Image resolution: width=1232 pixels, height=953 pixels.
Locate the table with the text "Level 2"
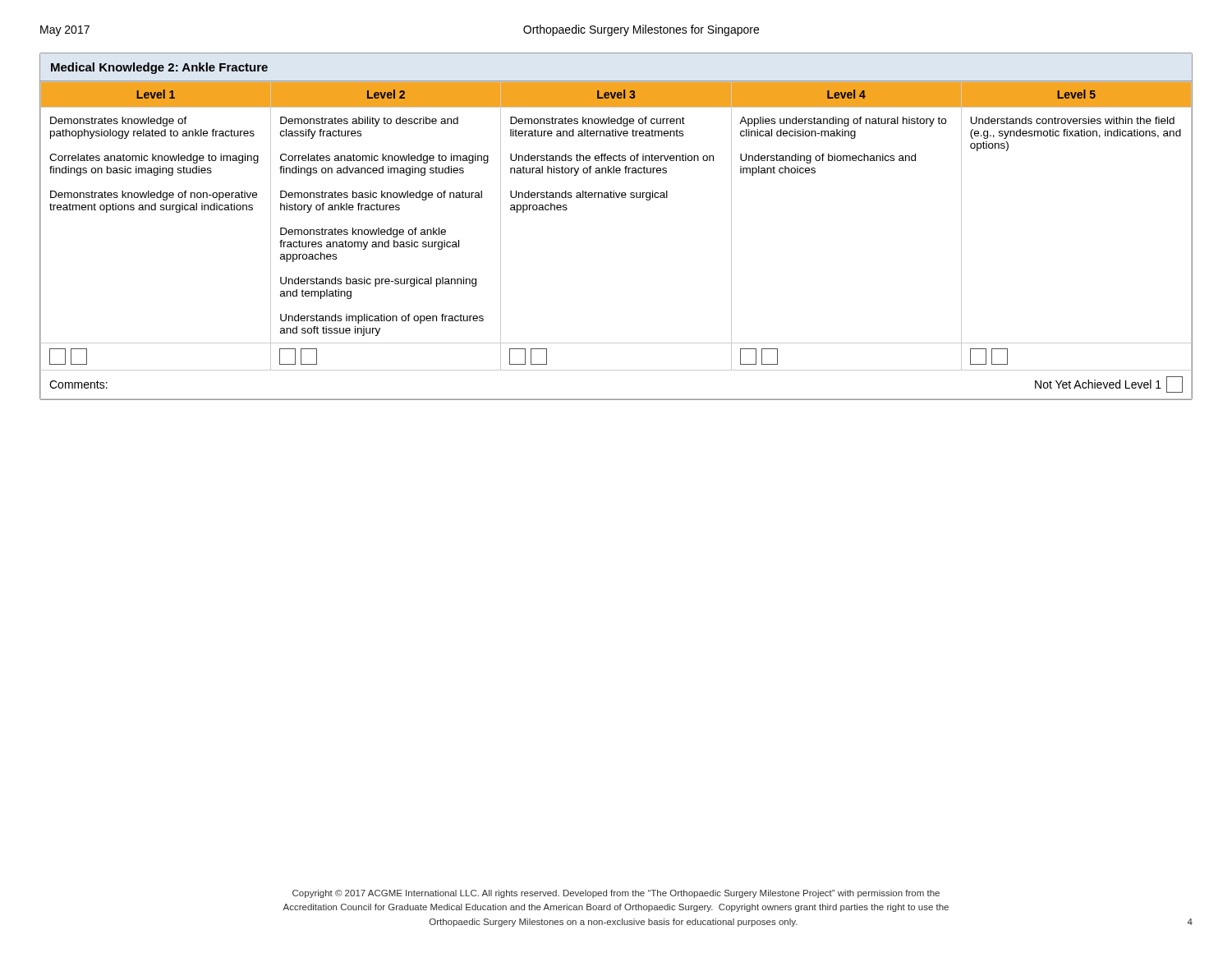[x=616, y=226]
